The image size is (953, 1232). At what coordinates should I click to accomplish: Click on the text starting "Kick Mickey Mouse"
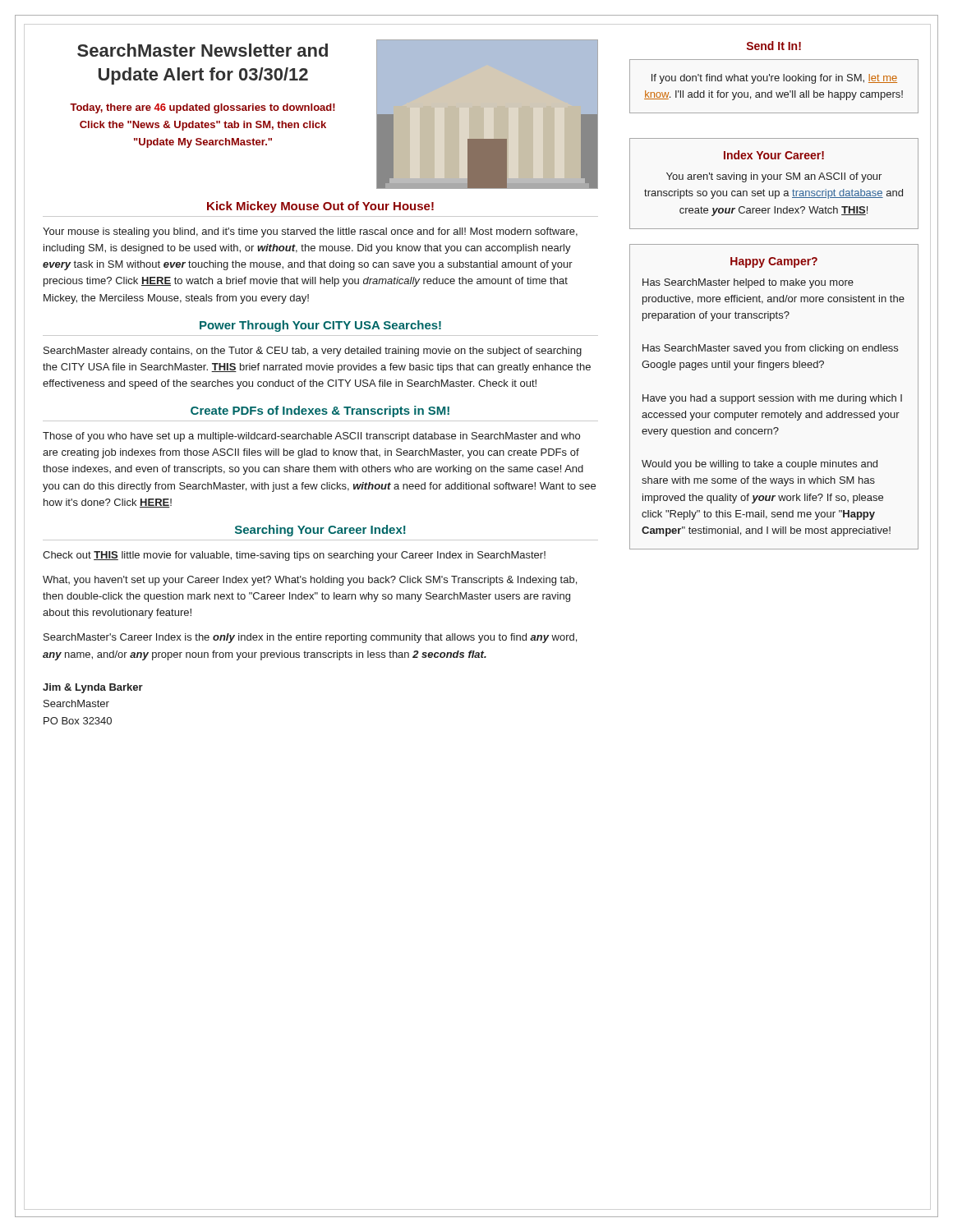[320, 206]
